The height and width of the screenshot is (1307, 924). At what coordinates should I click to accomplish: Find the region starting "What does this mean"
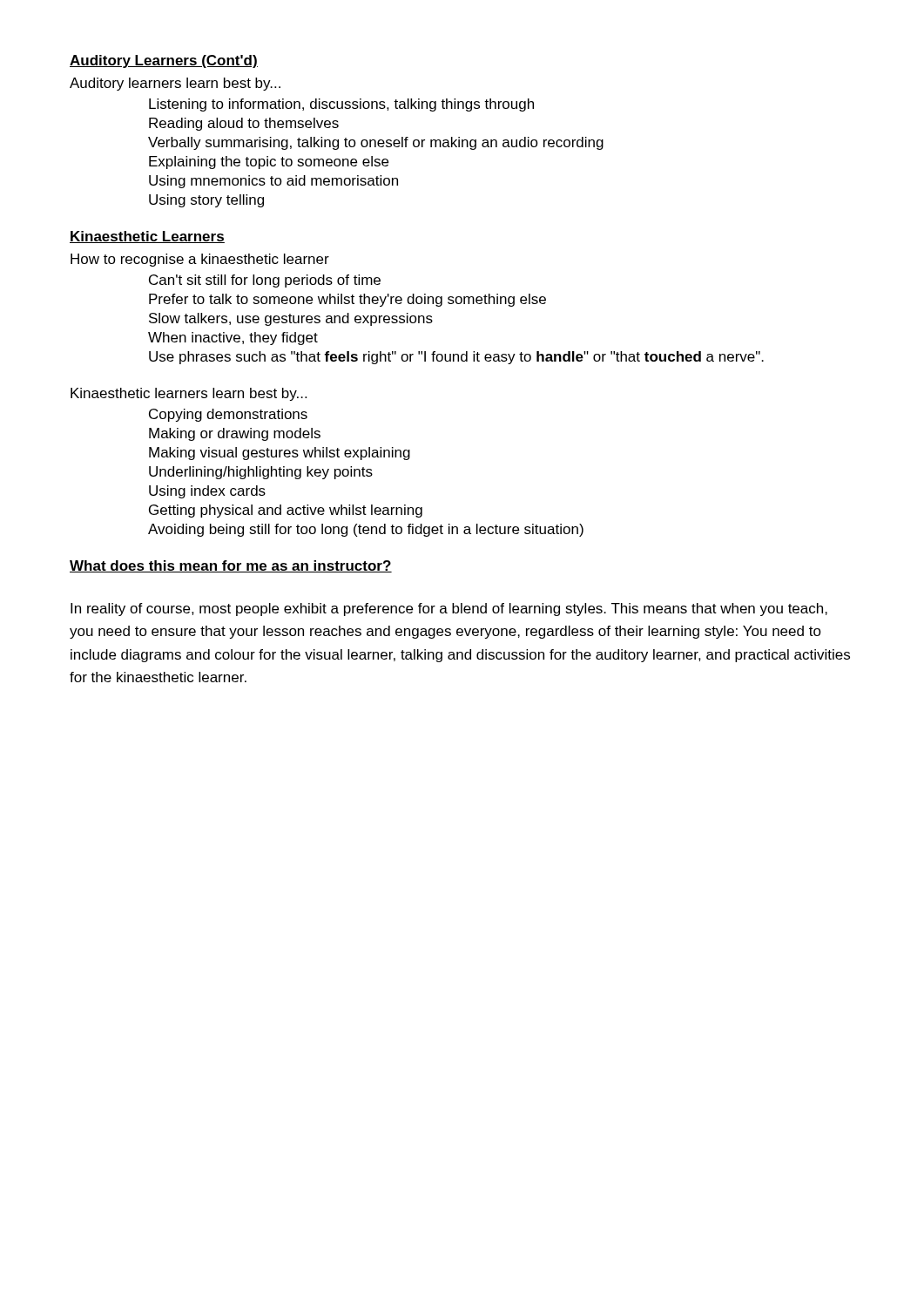point(230,566)
